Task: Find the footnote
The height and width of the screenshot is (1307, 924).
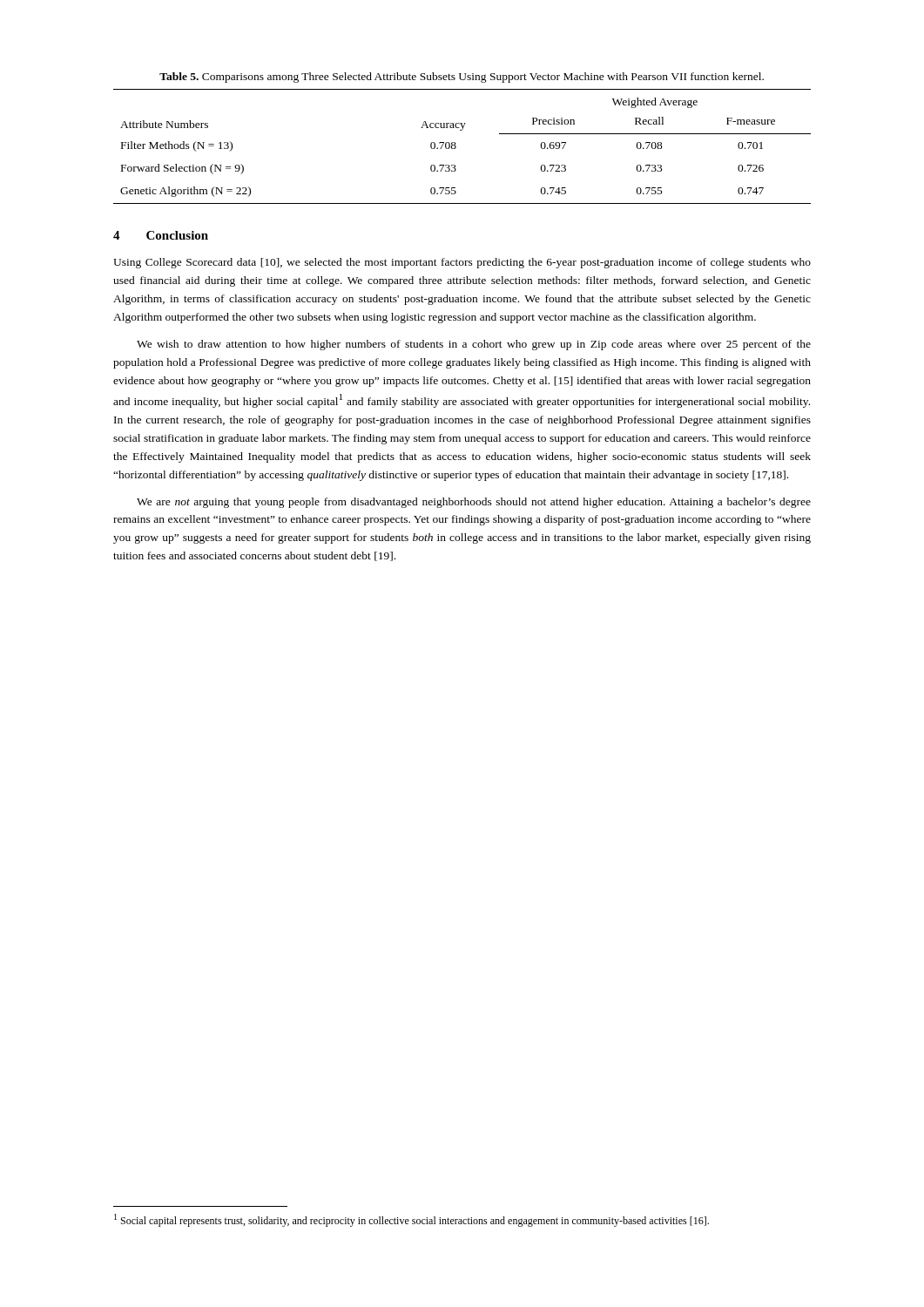Action: pos(411,1219)
